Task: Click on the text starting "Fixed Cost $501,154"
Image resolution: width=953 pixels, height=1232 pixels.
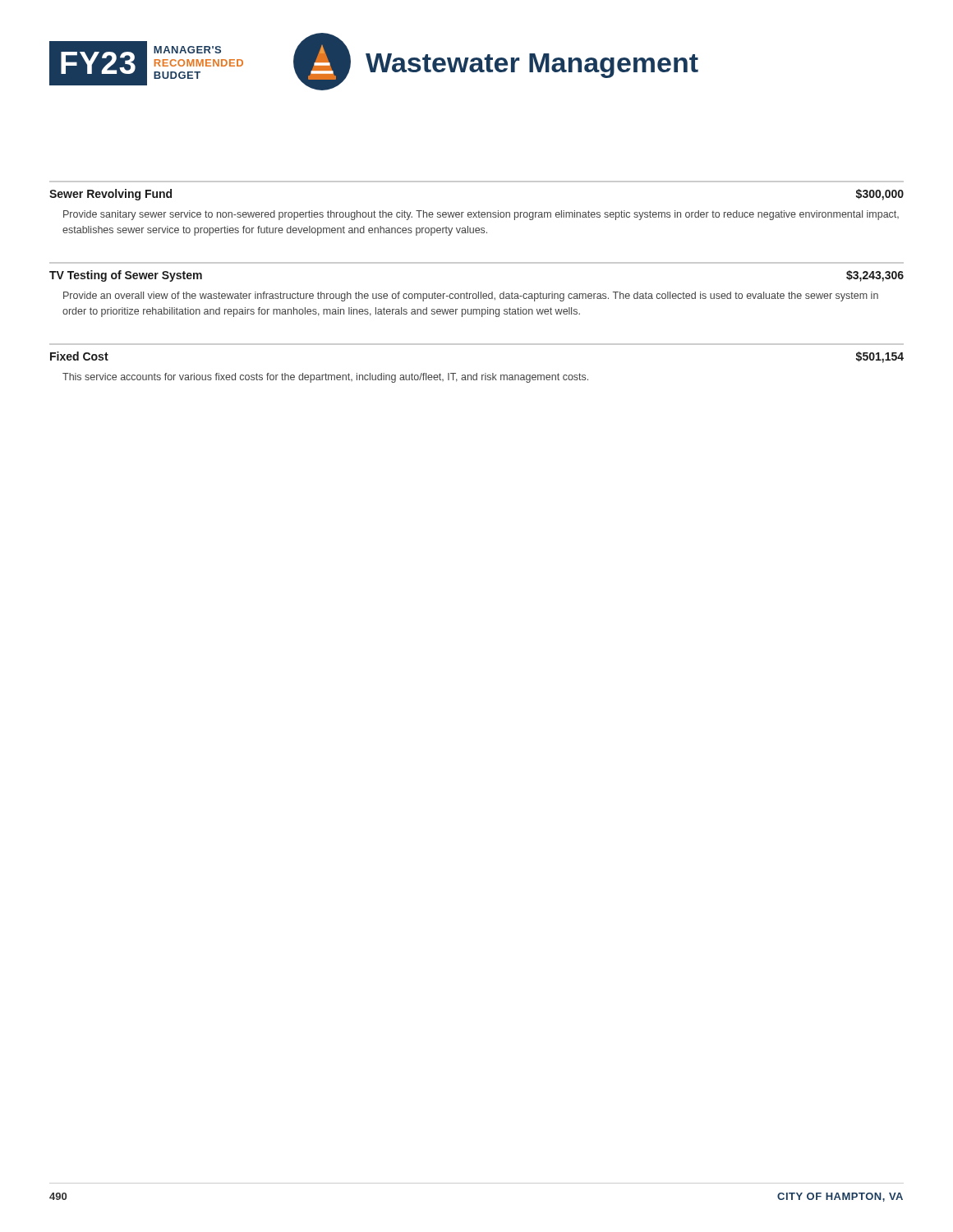Action: [476, 356]
